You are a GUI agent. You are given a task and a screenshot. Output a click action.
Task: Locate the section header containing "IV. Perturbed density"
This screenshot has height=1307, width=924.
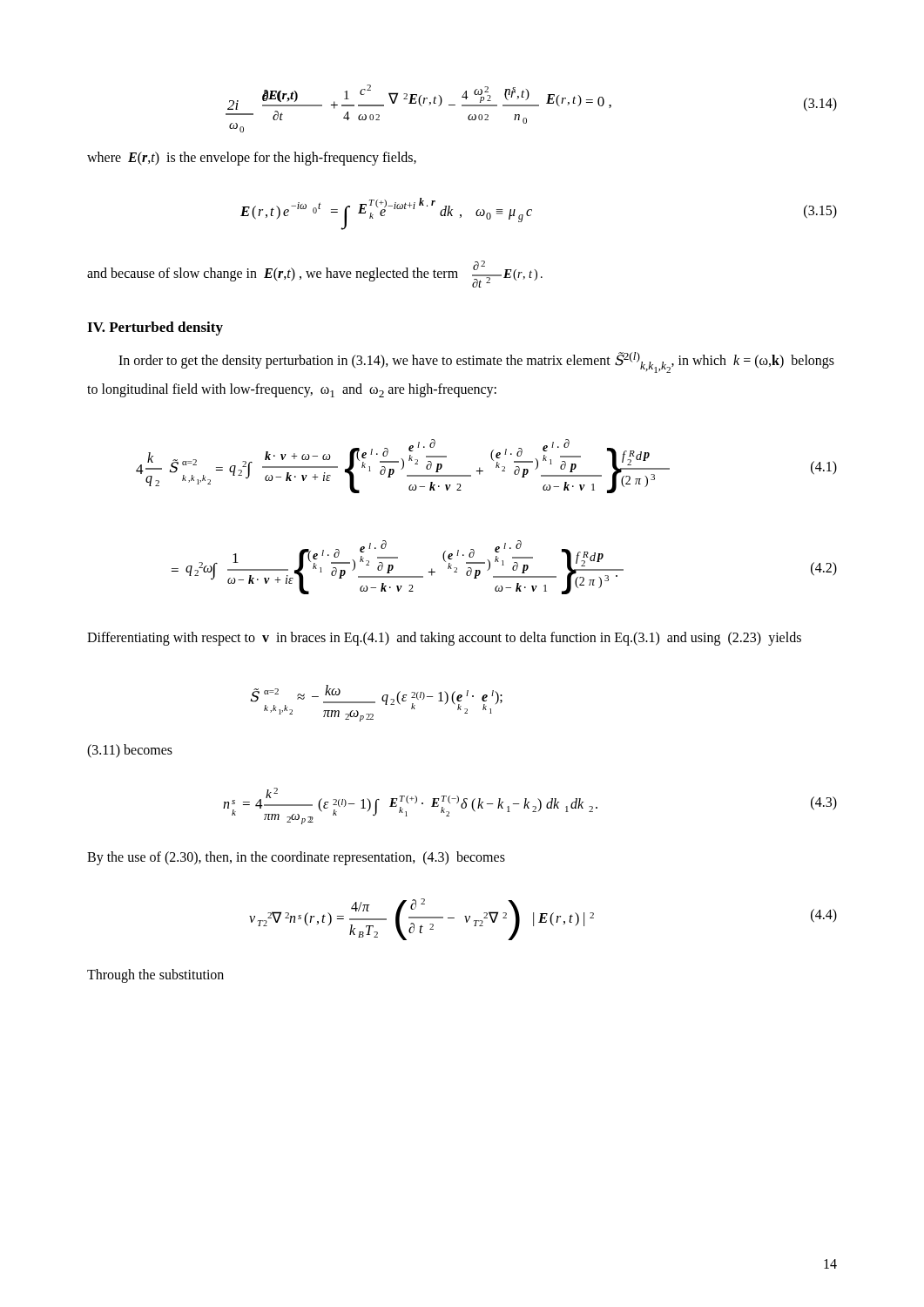tap(155, 327)
